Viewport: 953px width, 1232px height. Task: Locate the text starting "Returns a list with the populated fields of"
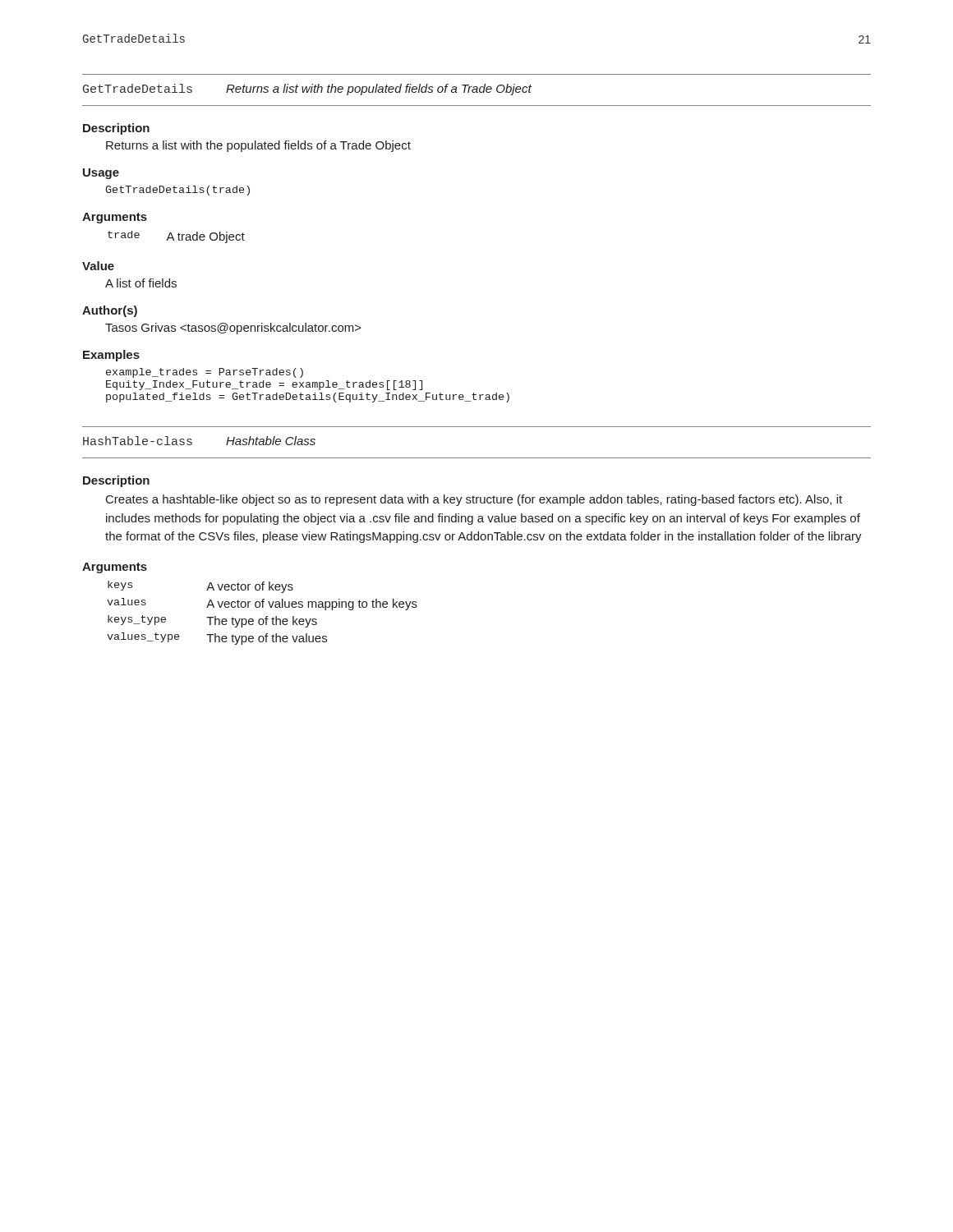coord(258,145)
